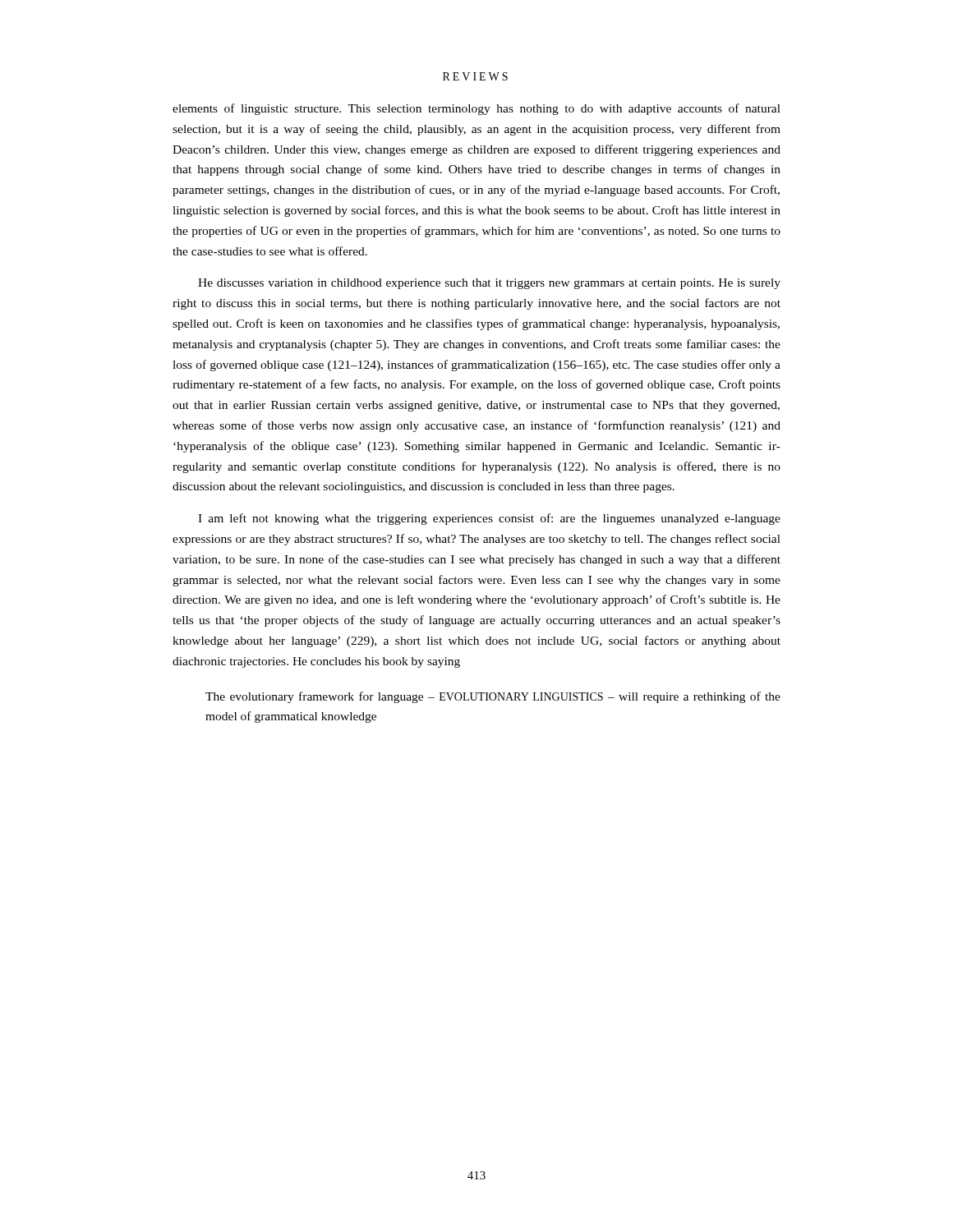
Task: Click on the block starting "elements of linguistic structure. This"
Action: click(476, 180)
